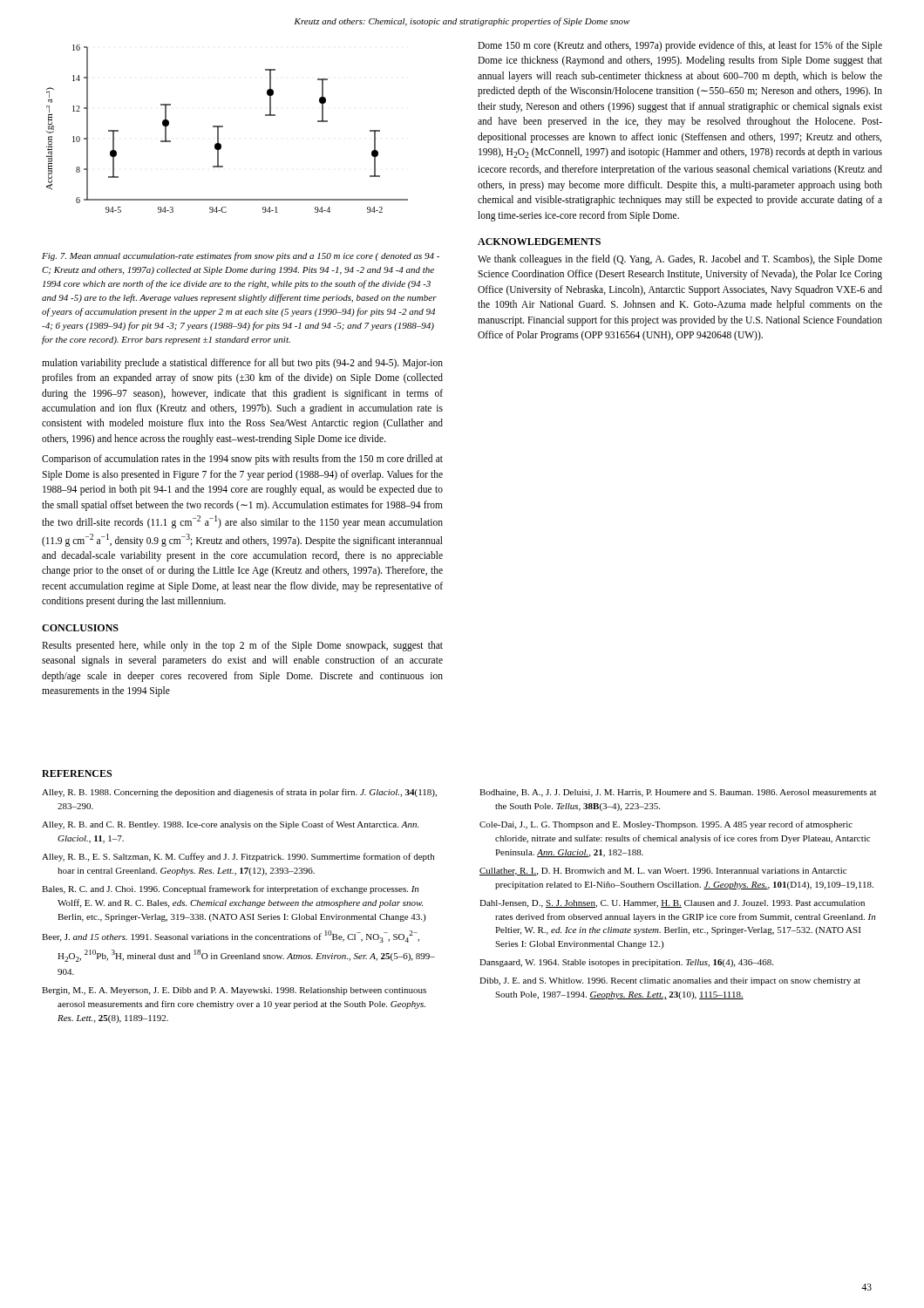Point to the block beginning "Bales, R. C. and J. Choi. 1996."
Image resolution: width=924 pixels, height=1308 pixels.
[234, 902]
